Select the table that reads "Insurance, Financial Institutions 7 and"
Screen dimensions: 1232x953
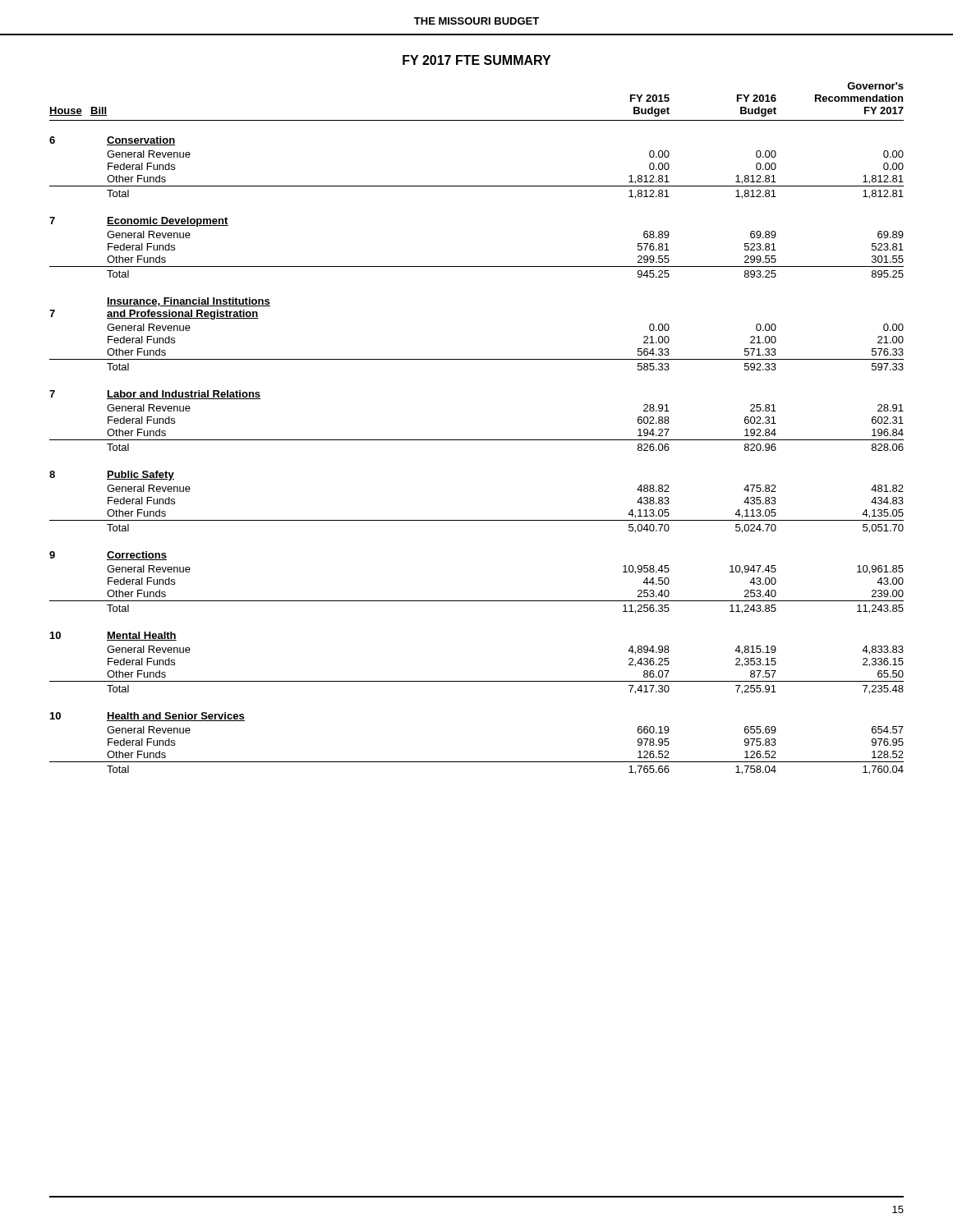coord(476,334)
